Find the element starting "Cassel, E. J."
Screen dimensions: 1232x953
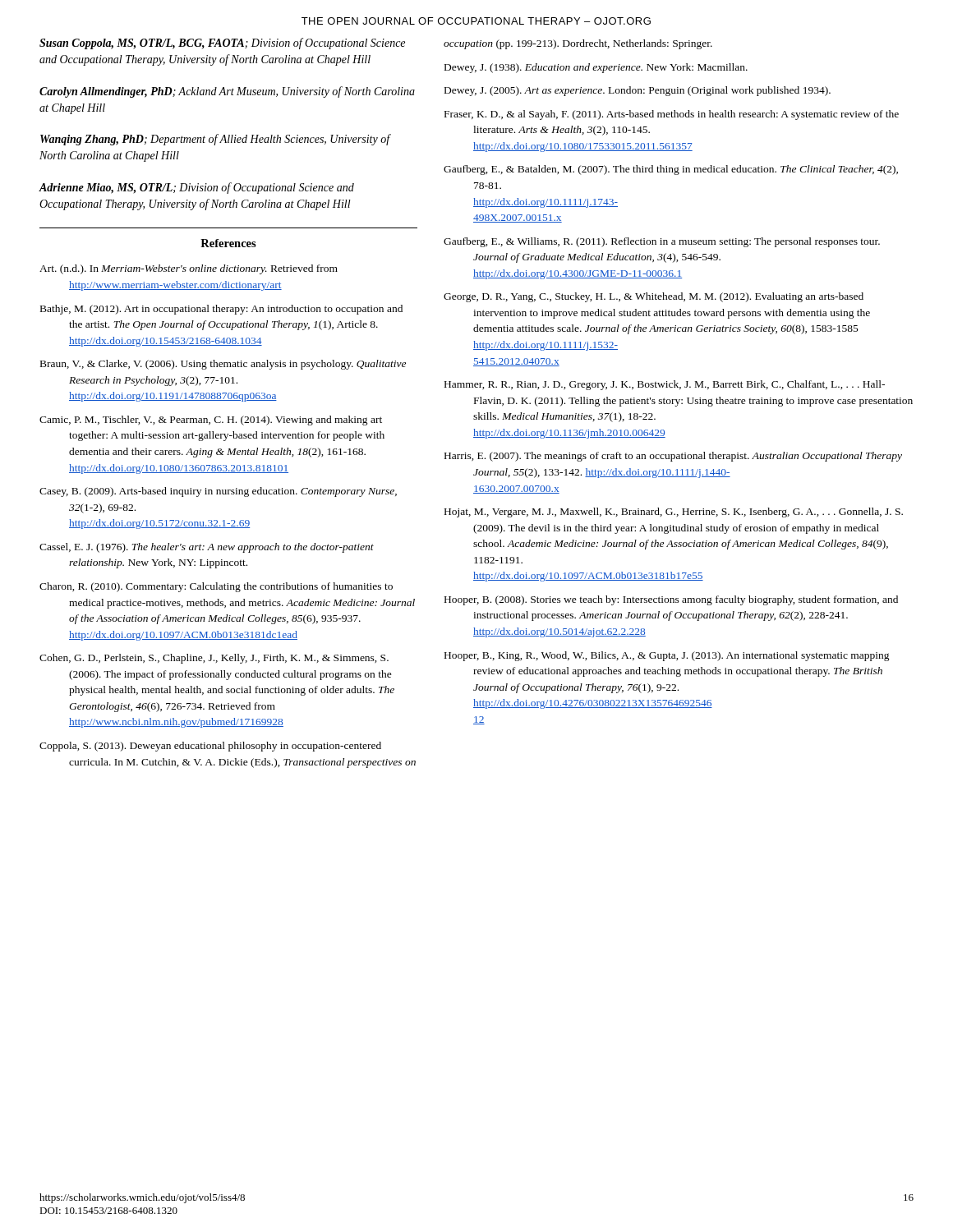pyautogui.click(x=206, y=554)
